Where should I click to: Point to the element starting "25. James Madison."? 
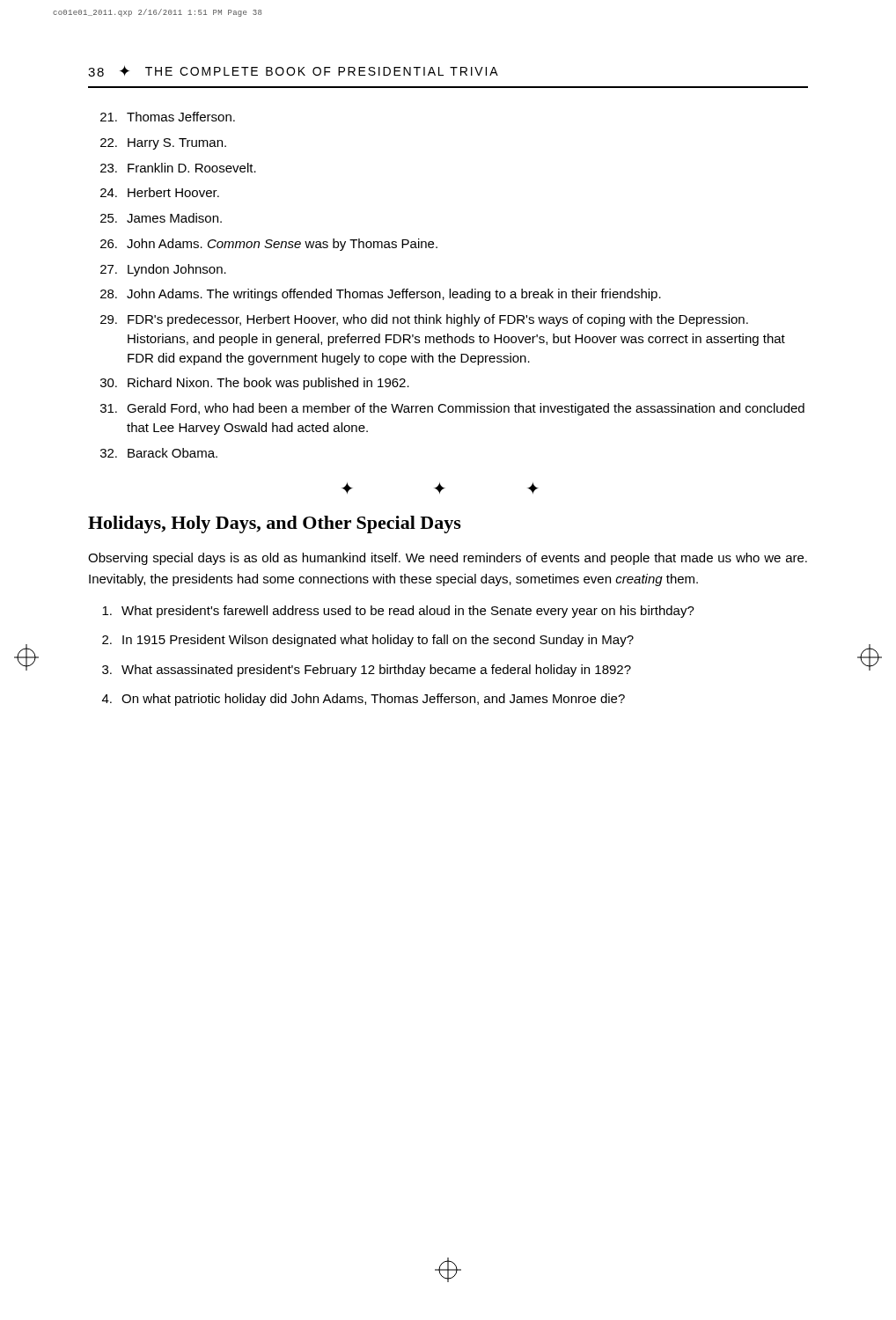point(161,218)
